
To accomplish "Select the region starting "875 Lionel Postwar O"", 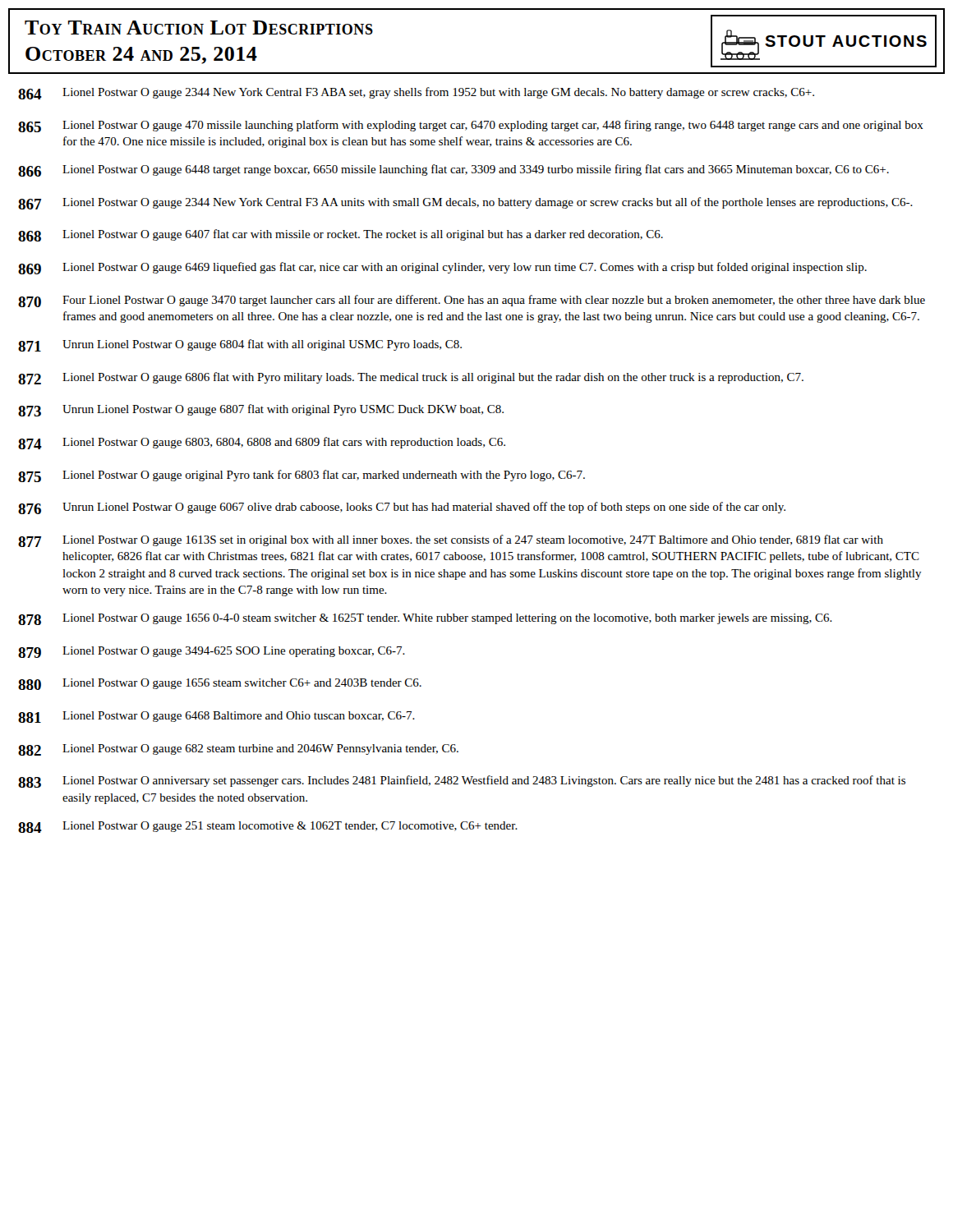I will [476, 477].
